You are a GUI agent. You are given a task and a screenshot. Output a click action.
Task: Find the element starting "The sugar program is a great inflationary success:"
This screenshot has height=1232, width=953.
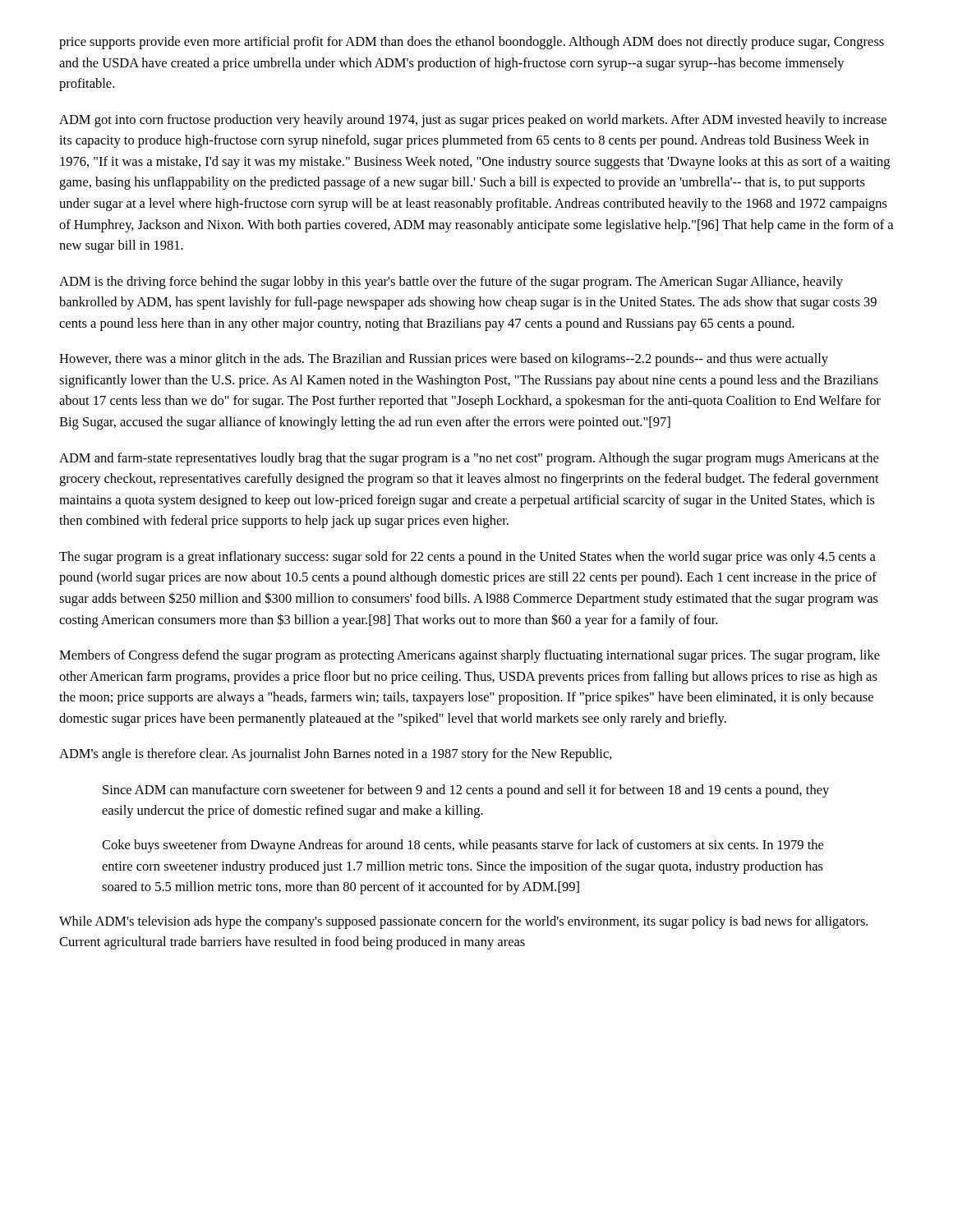(x=469, y=588)
